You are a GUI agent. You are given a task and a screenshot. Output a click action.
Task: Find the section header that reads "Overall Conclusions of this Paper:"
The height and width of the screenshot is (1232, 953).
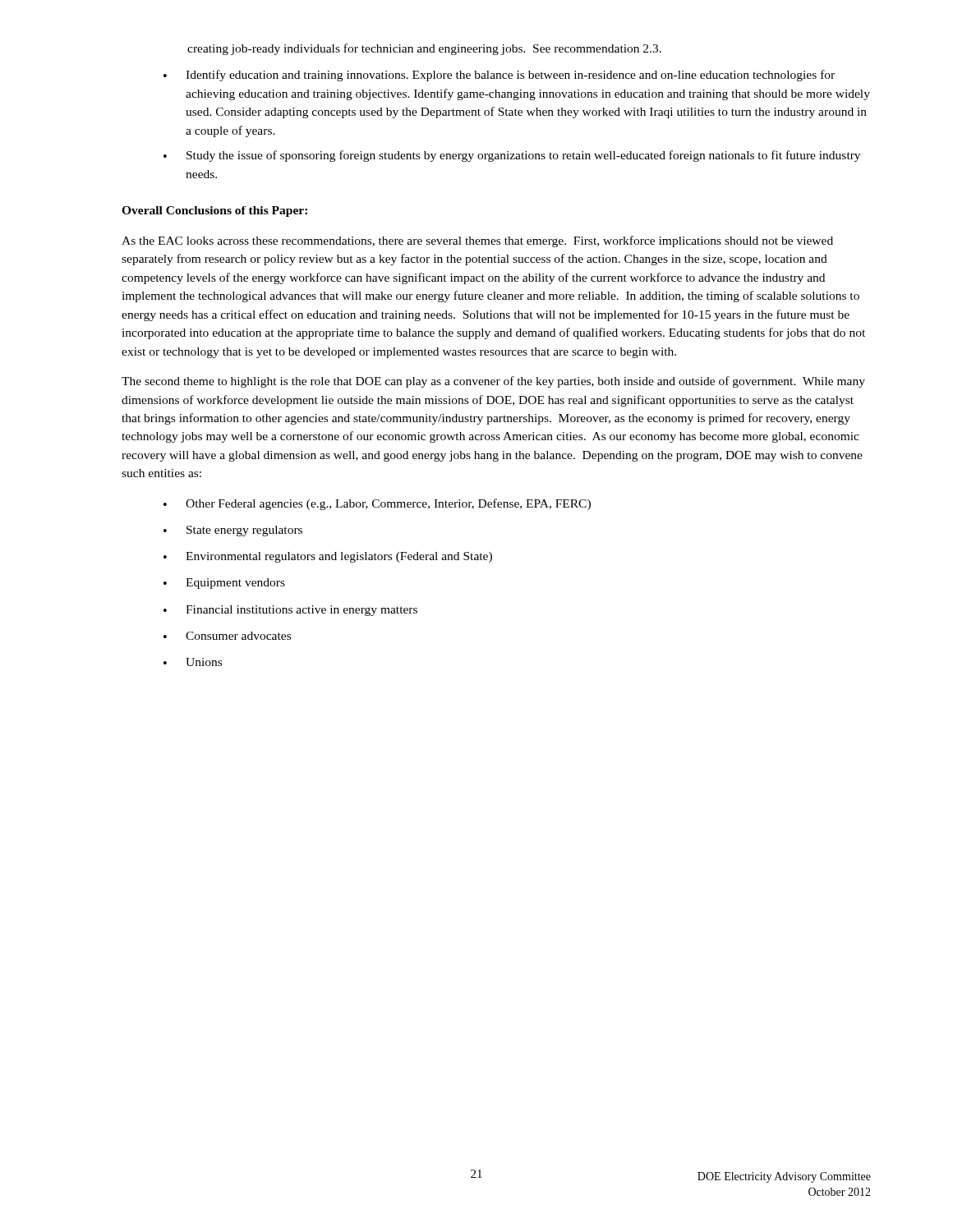pos(215,210)
